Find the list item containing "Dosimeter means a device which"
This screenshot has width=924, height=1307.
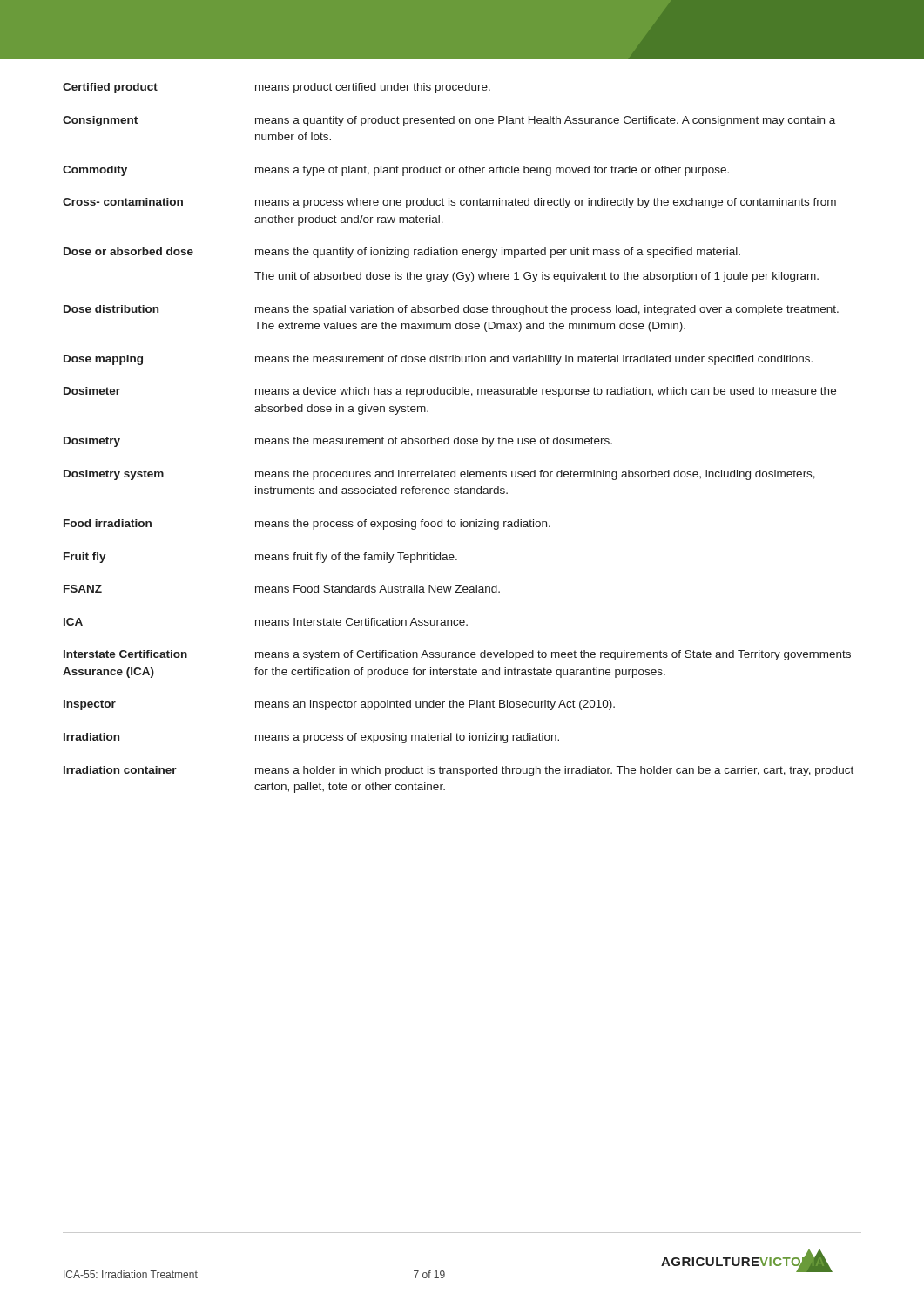point(462,400)
